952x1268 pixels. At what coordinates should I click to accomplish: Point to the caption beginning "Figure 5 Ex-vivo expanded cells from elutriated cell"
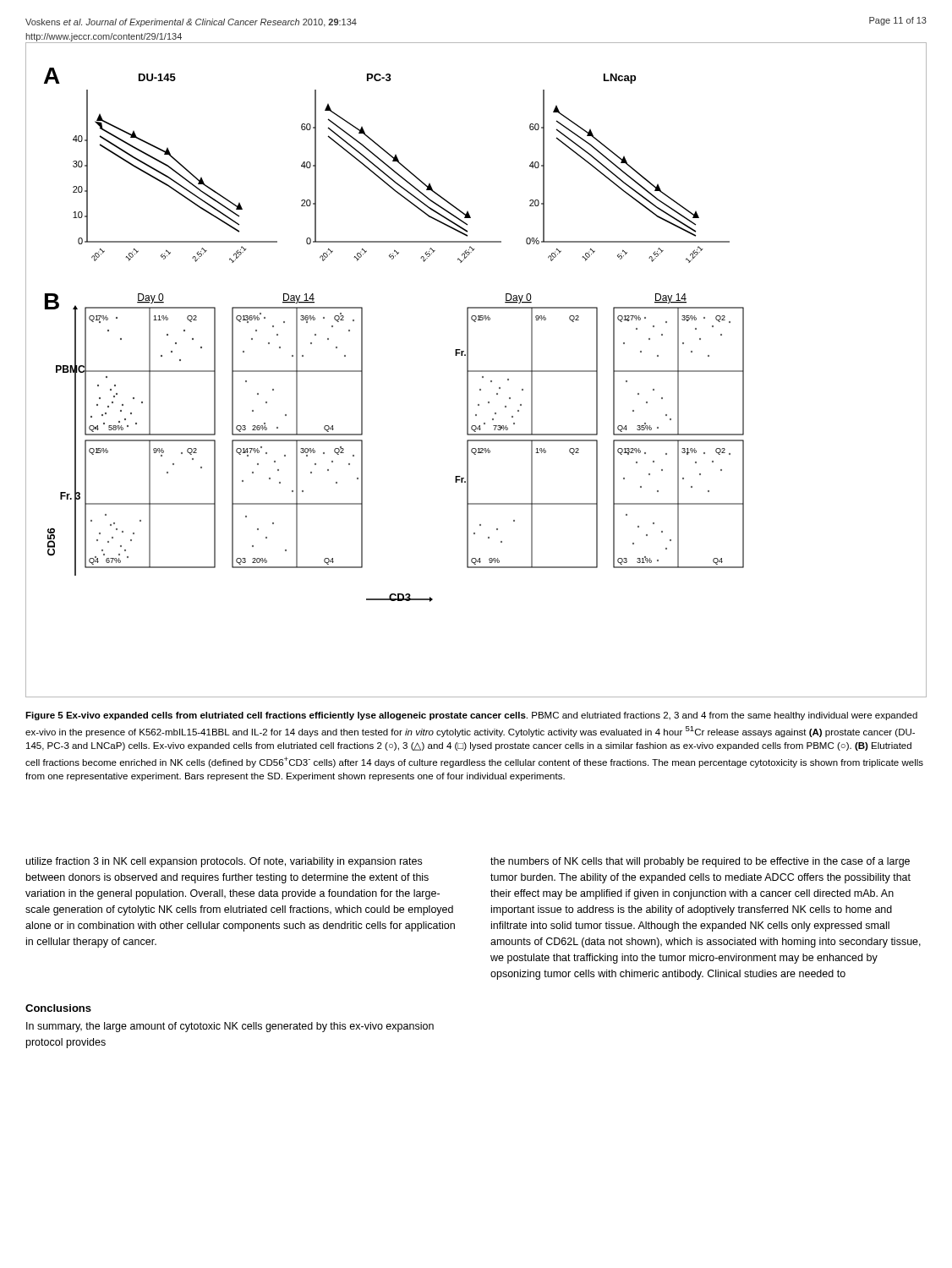pyautogui.click(x=474, y=746)
